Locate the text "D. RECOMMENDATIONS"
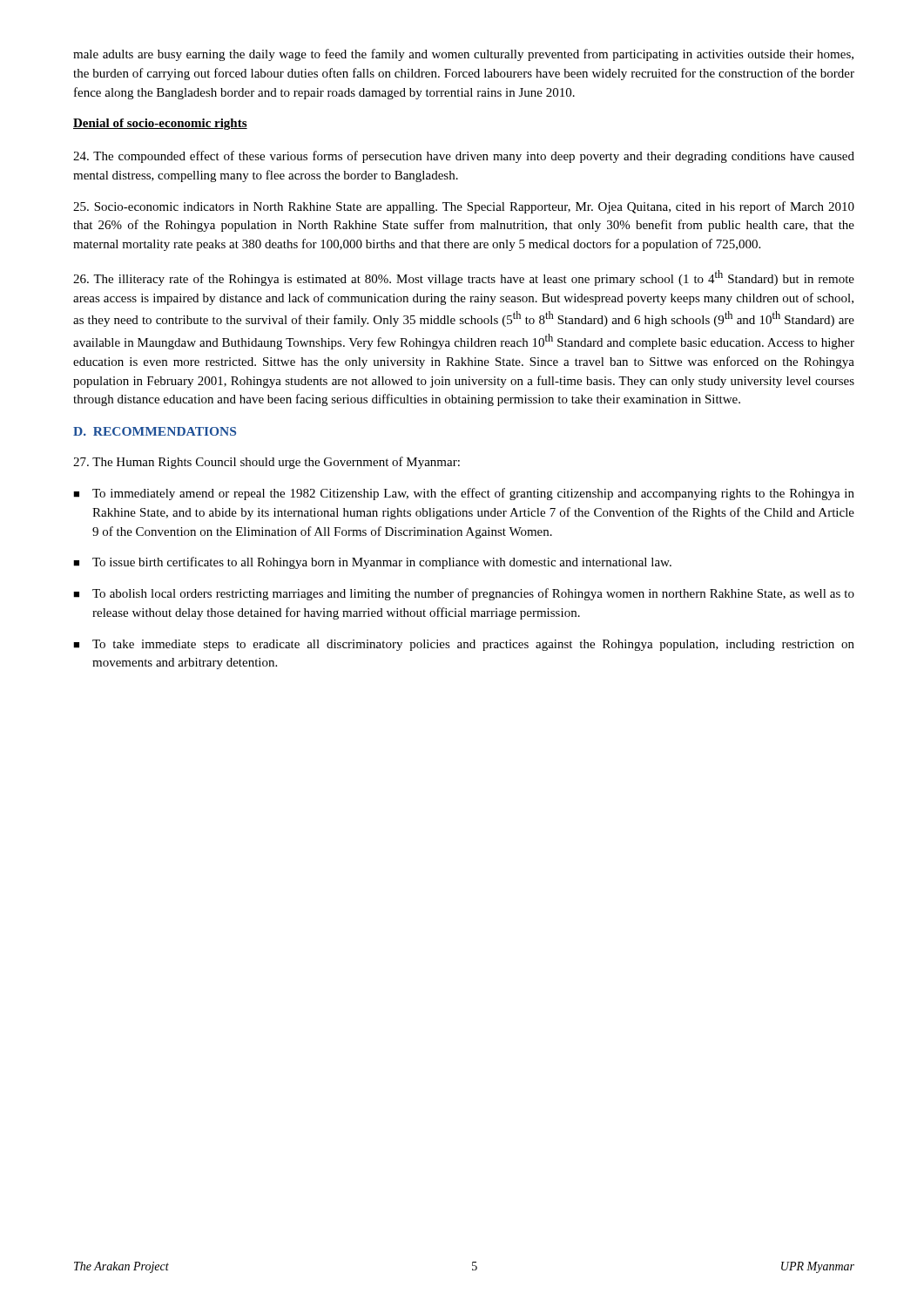Viewport: 924px width, 1307px height. click(155, 431)
